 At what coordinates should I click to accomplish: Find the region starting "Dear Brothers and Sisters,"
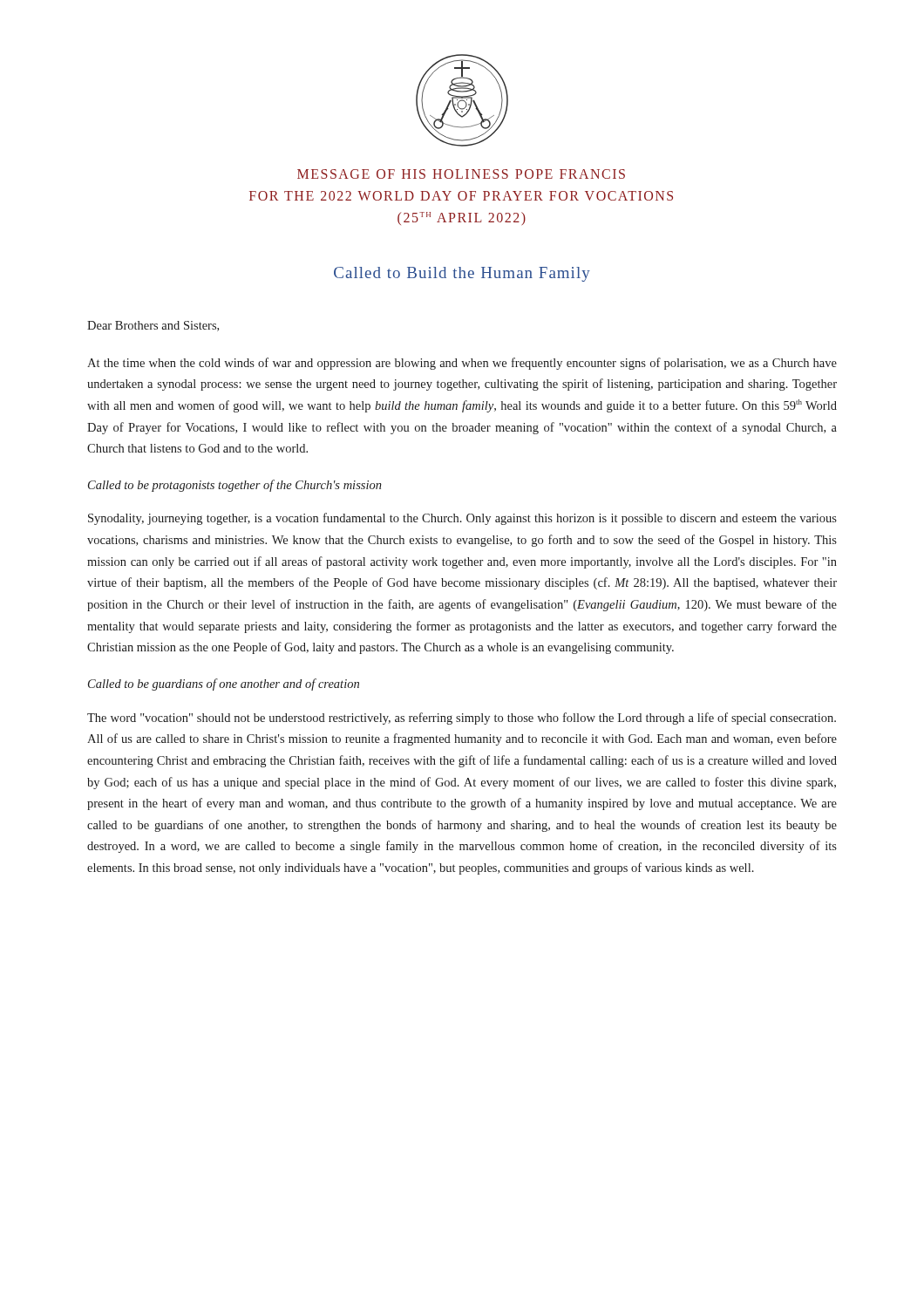pyautogui.click(x=153, y=326)
